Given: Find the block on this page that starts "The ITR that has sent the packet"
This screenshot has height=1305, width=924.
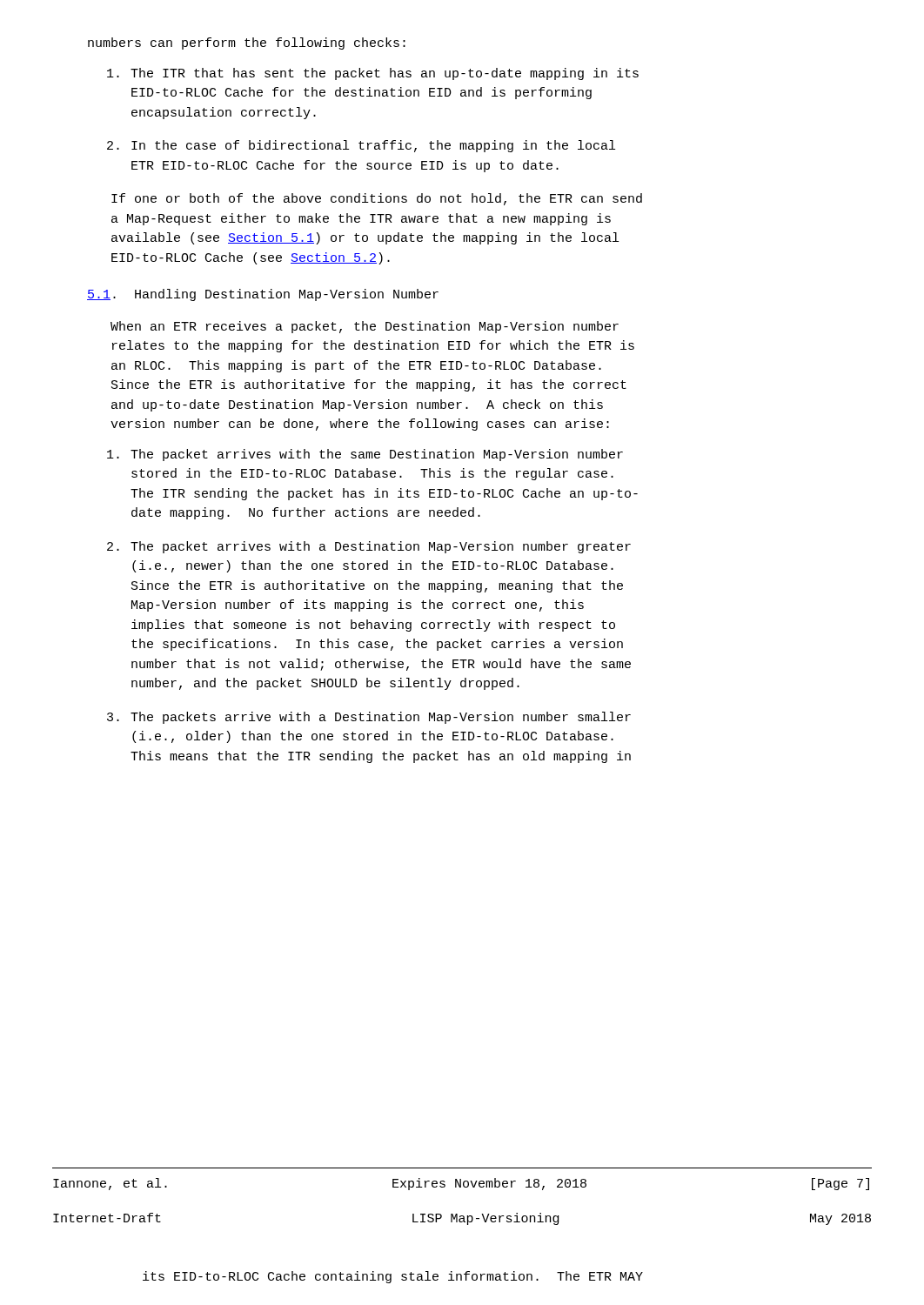Looking at the screenshot, I should (x=470, y=94).
